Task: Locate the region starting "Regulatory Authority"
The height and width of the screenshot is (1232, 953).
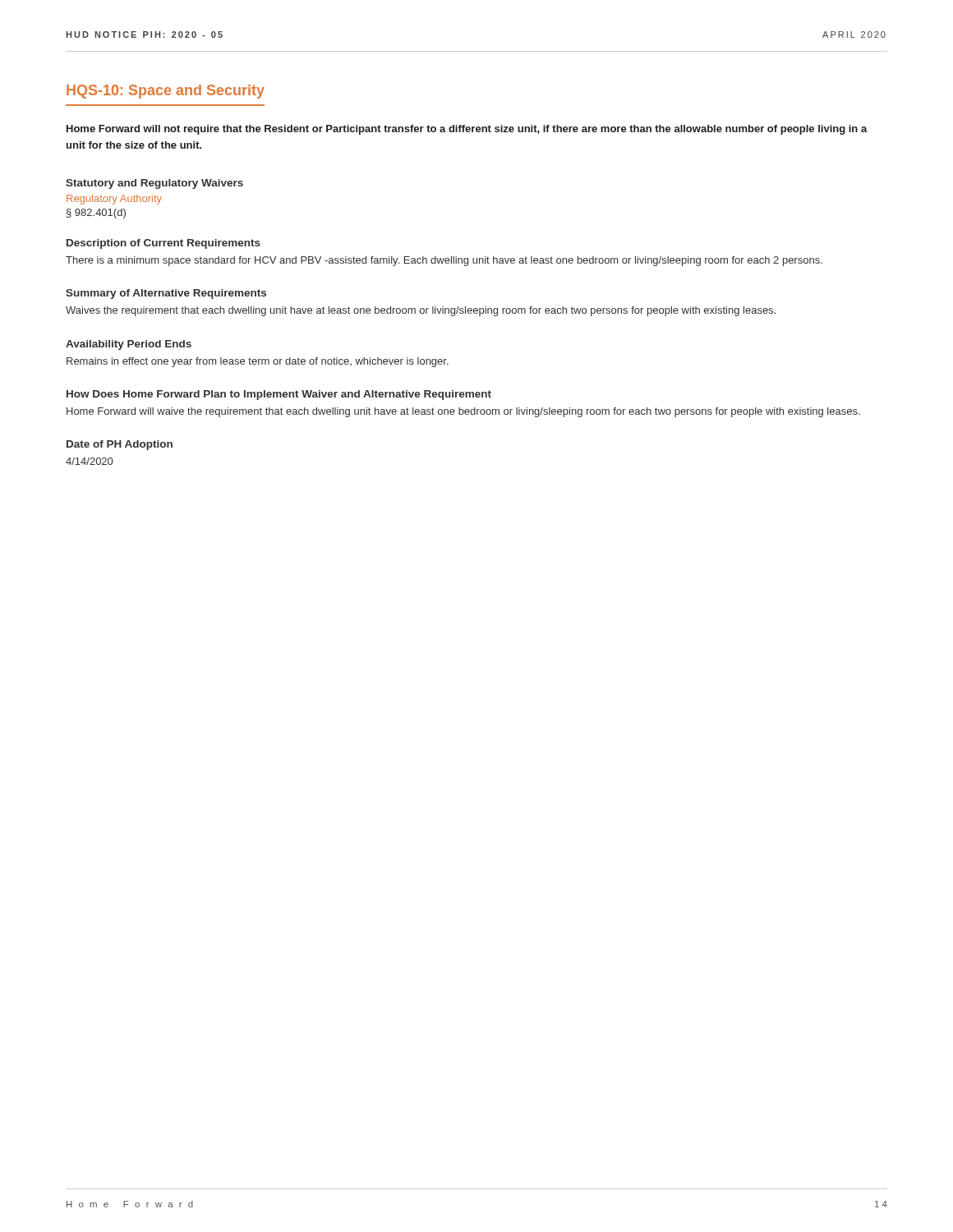Action: (114, 199)
